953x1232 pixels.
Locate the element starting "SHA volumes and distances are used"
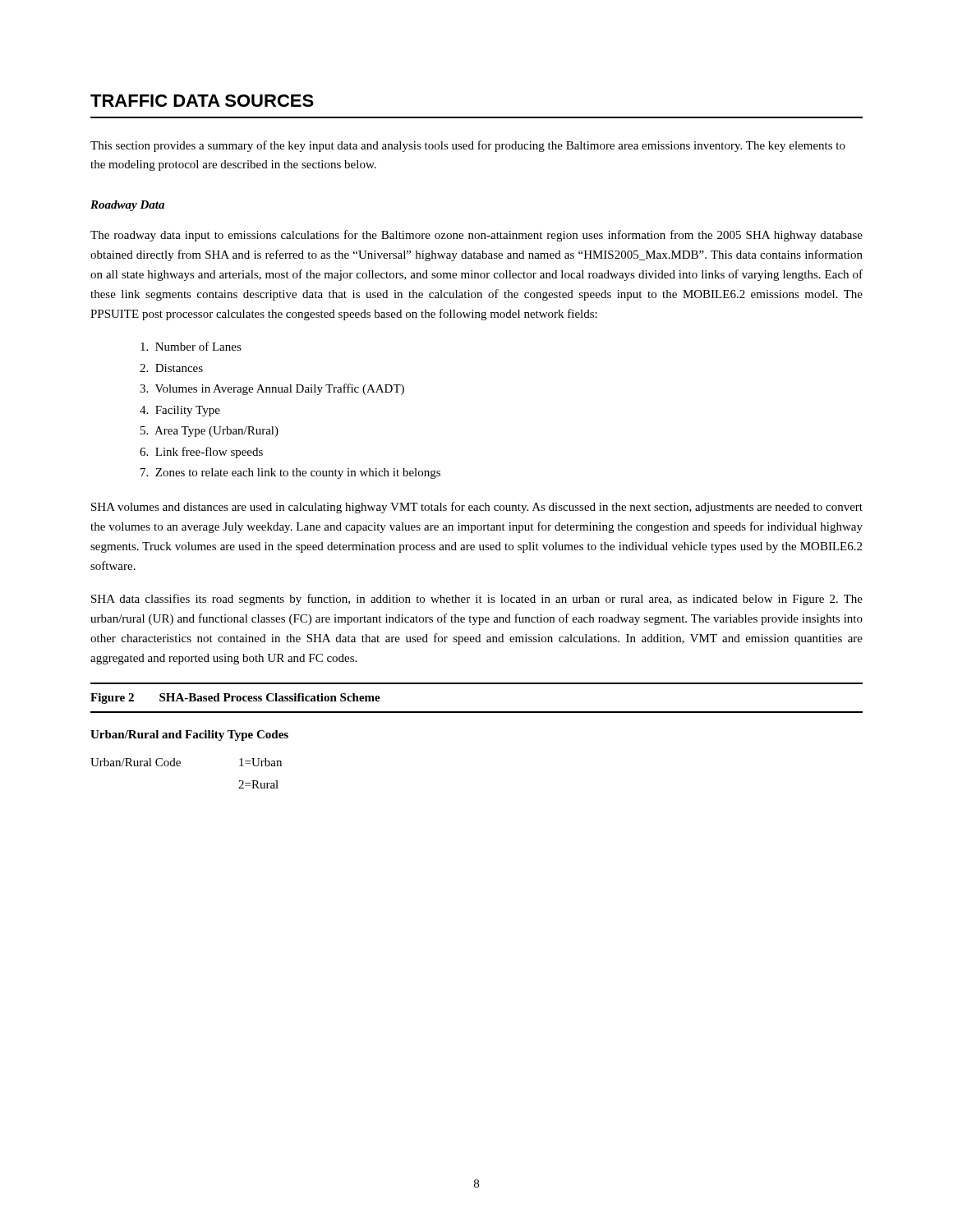pyautogui.click(x=476, y=536)
